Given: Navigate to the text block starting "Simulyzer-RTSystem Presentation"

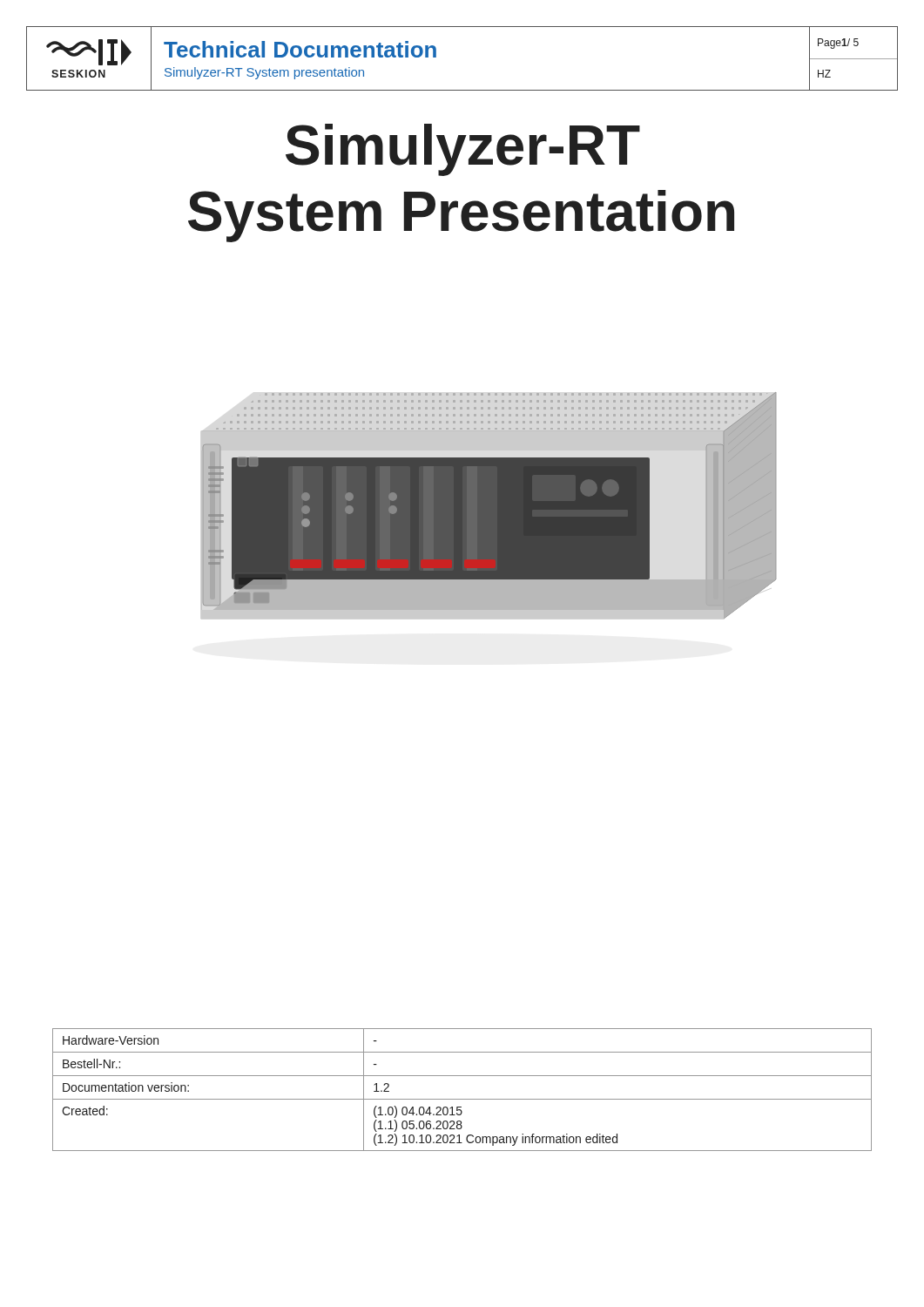Looking at the screenshot, I should [462, 179].
